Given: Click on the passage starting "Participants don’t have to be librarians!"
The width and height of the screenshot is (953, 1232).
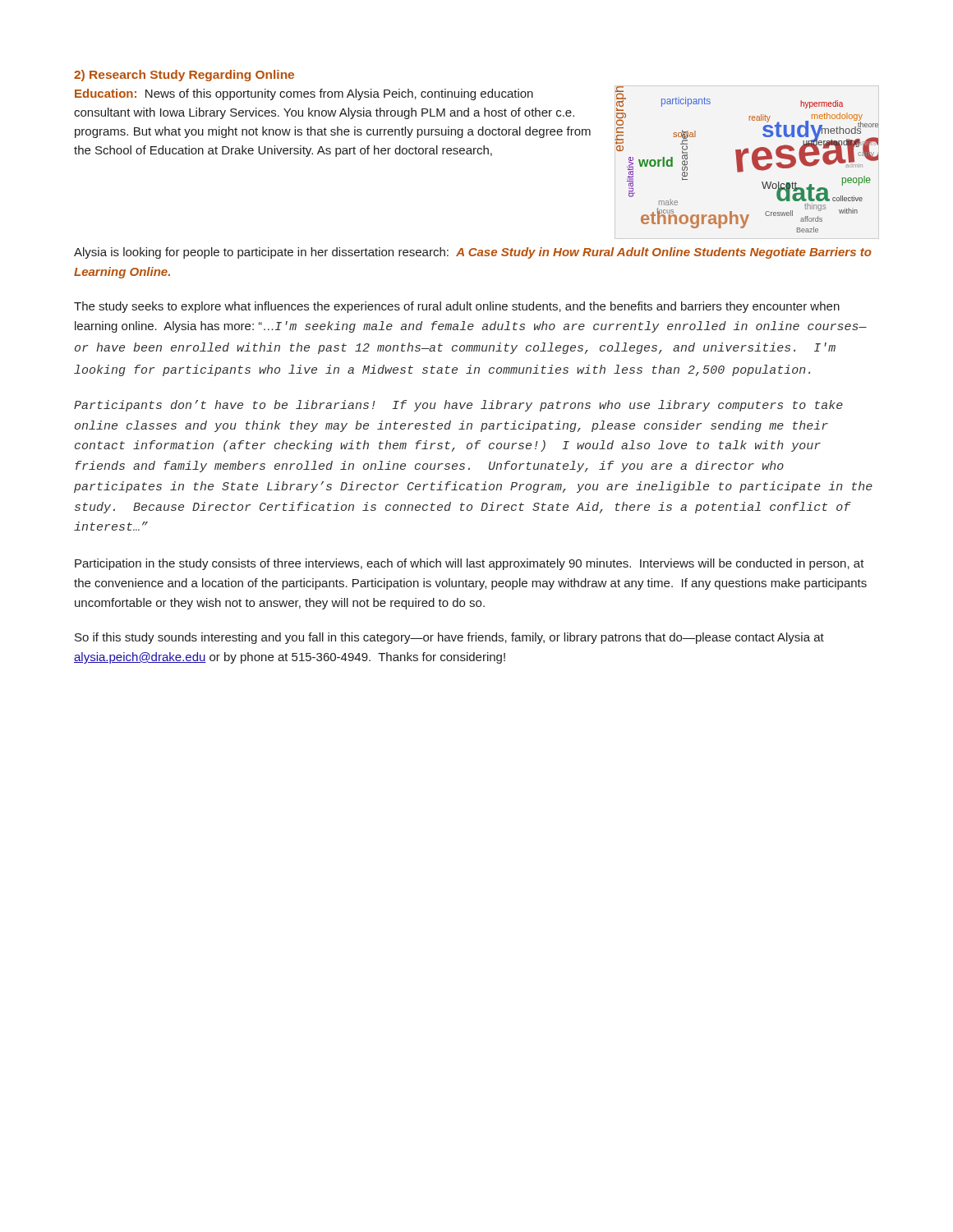Looking at the screenshot, I should coord(473,467).
